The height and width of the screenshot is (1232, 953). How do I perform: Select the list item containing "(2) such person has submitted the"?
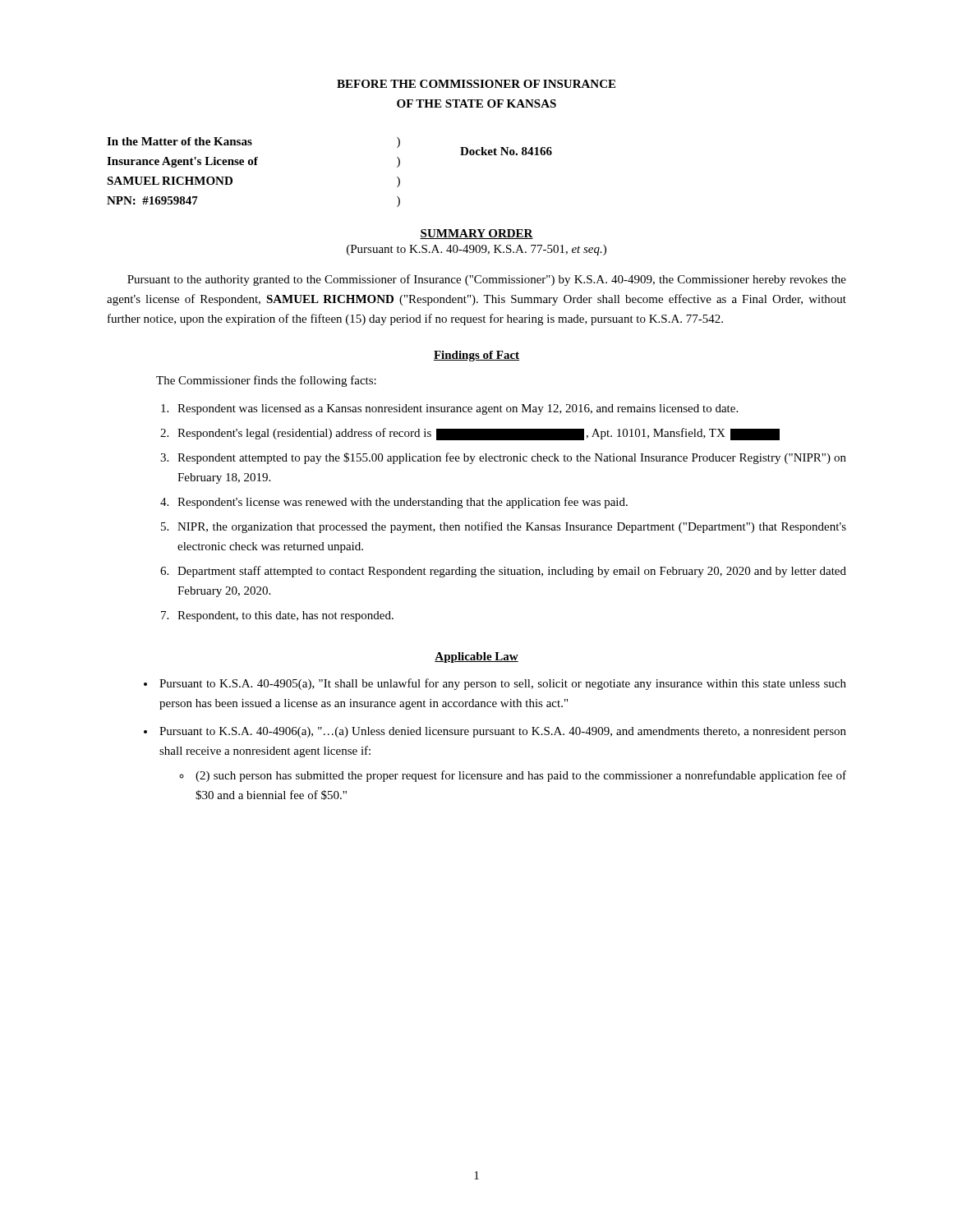point(521,785)
